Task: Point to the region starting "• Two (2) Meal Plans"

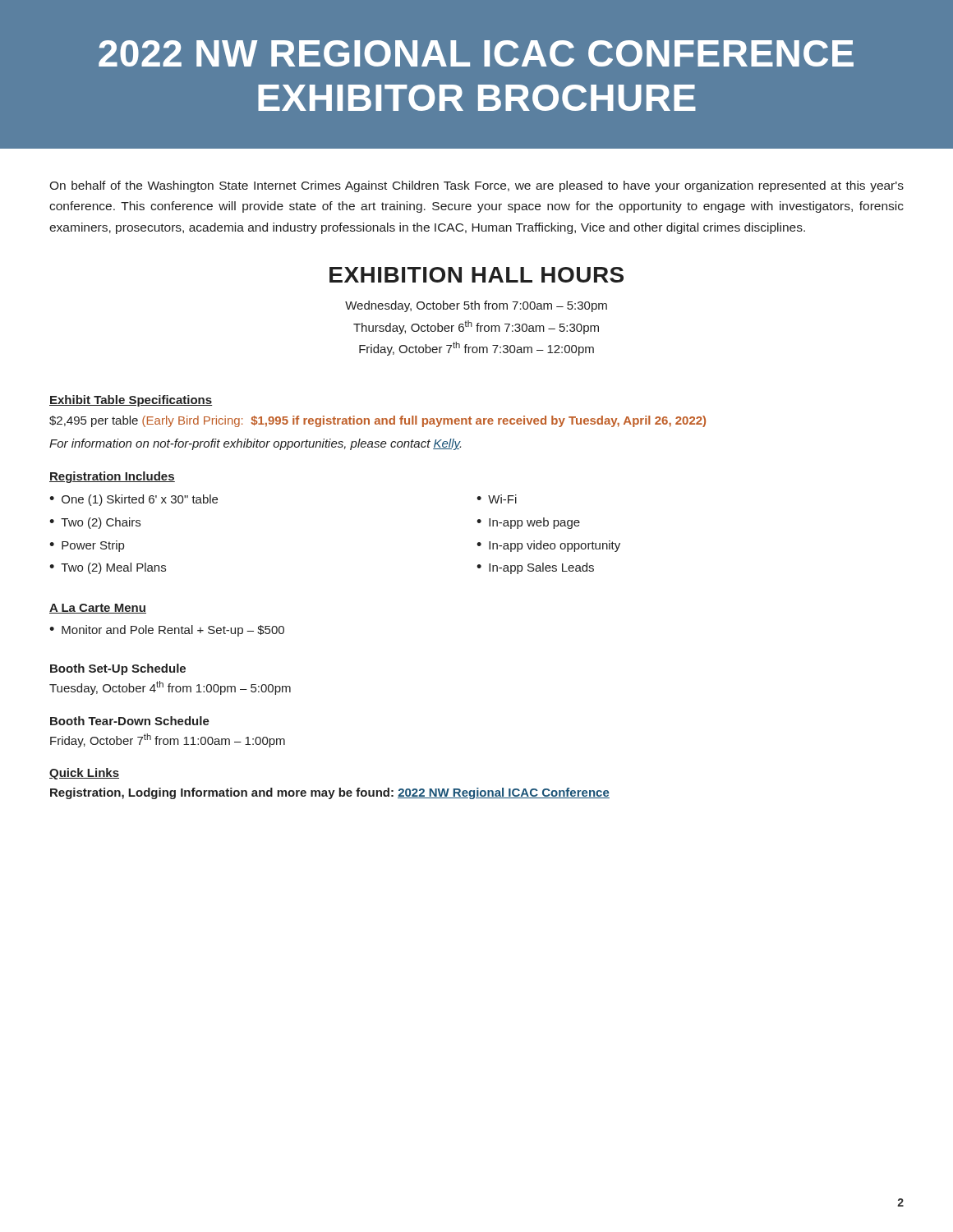Action: pos(108,568)
